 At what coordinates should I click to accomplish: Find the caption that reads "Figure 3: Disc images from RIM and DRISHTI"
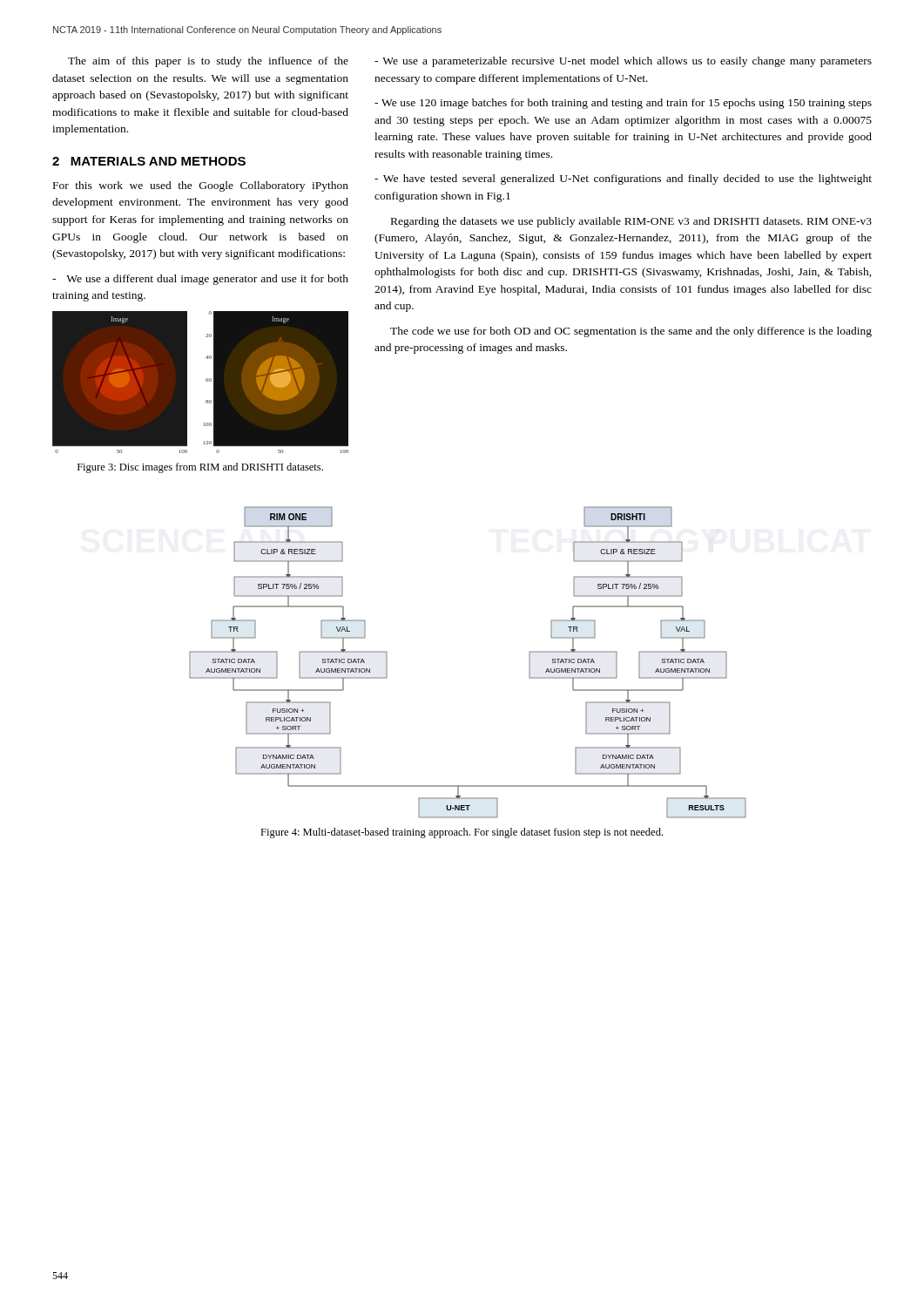point(200,467)
